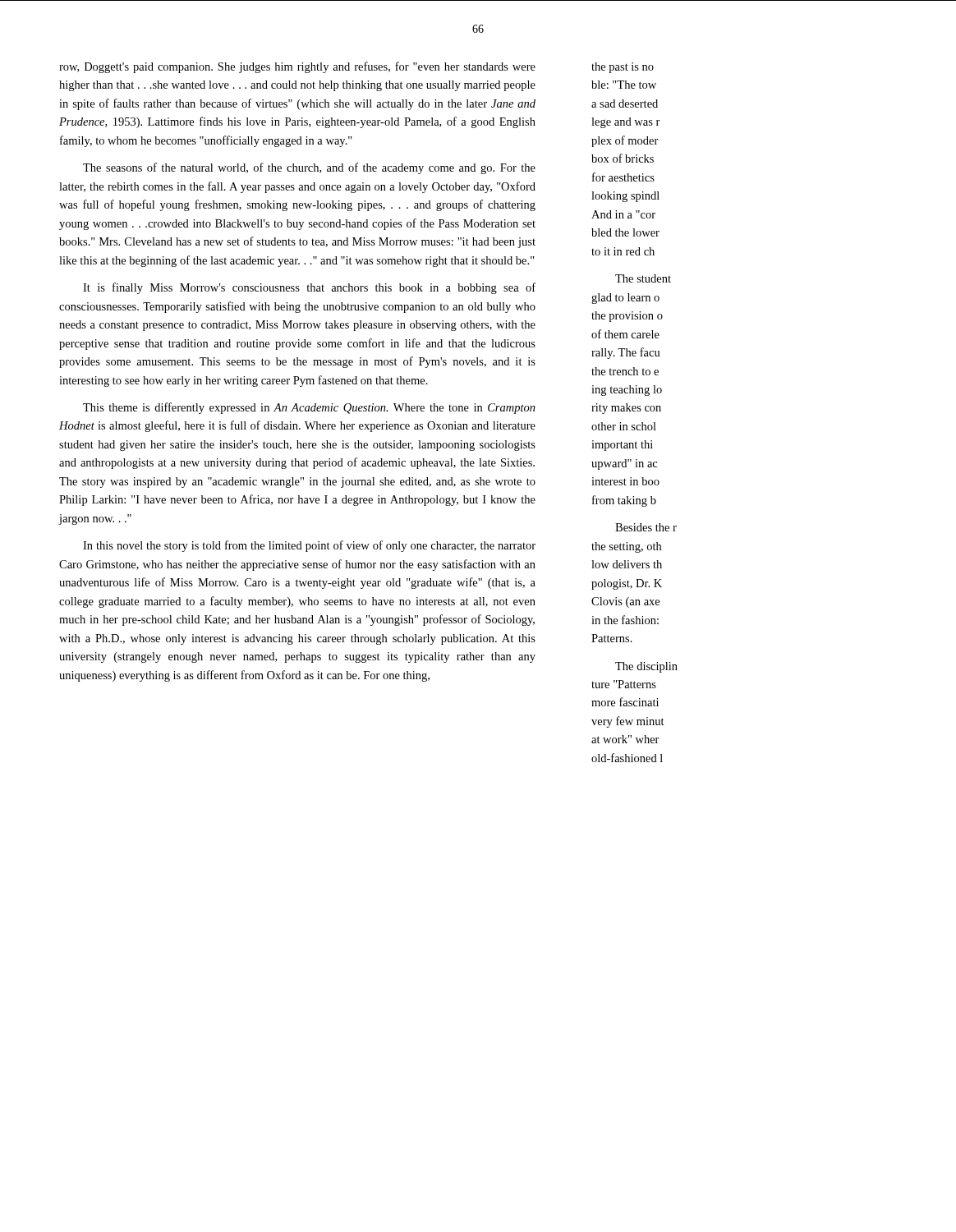956x1232 pixels.
Task: Select the text block starting "the past is no"
Action: click(x=623, y=68)
